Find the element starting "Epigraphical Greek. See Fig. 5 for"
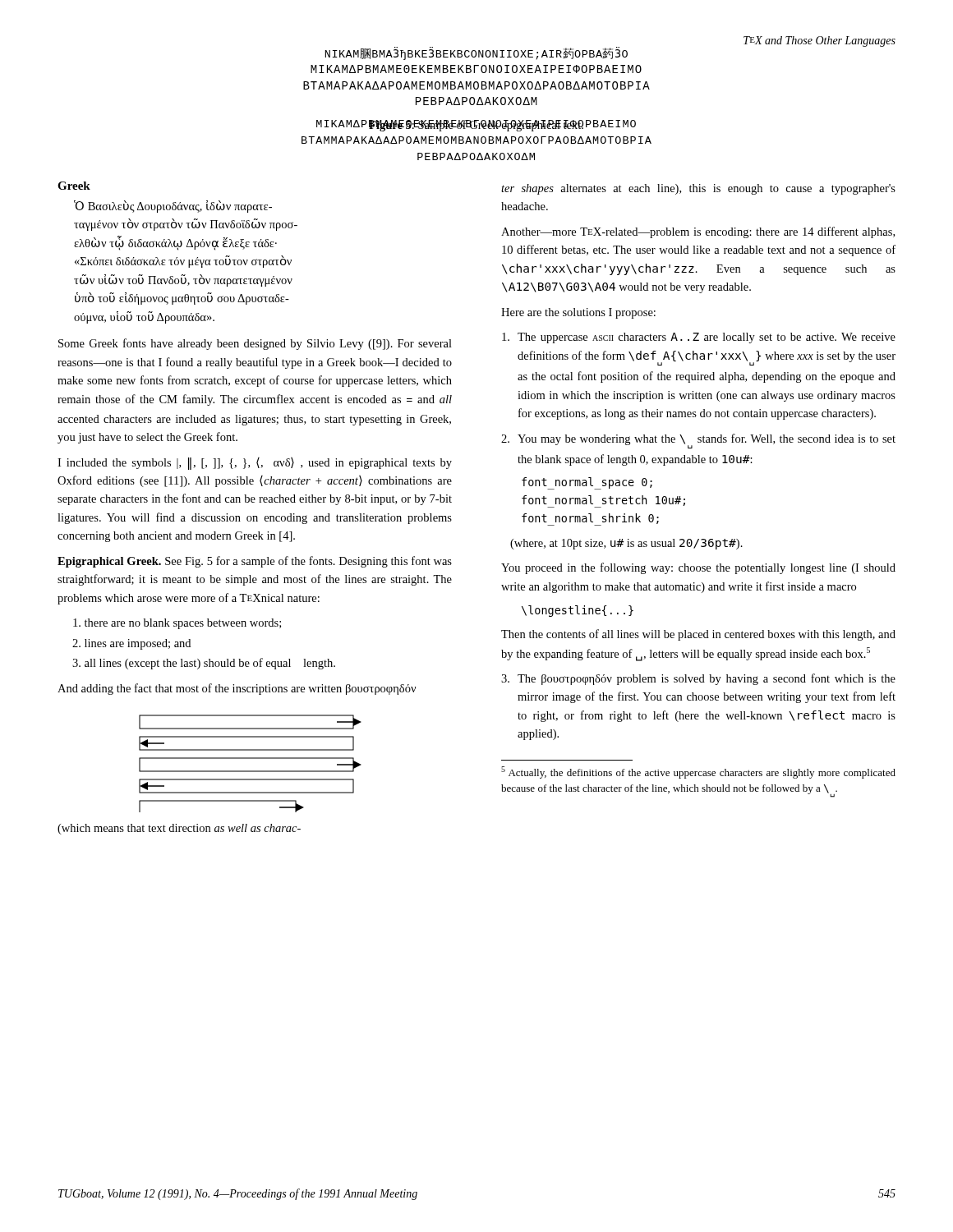This screenshot has width=953, height=1232. pos(255,579)
